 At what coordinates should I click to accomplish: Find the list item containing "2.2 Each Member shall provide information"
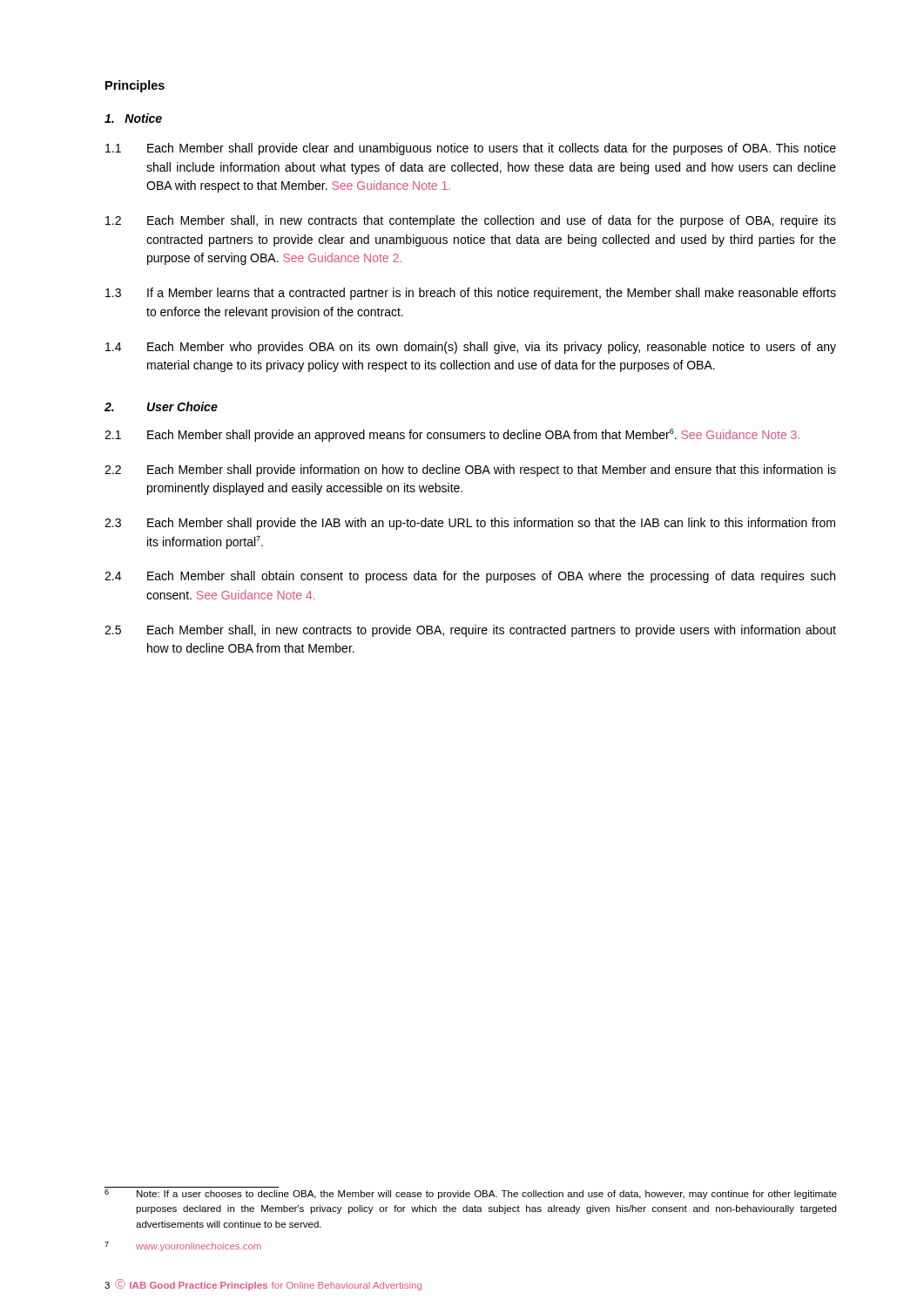[470, 479]
